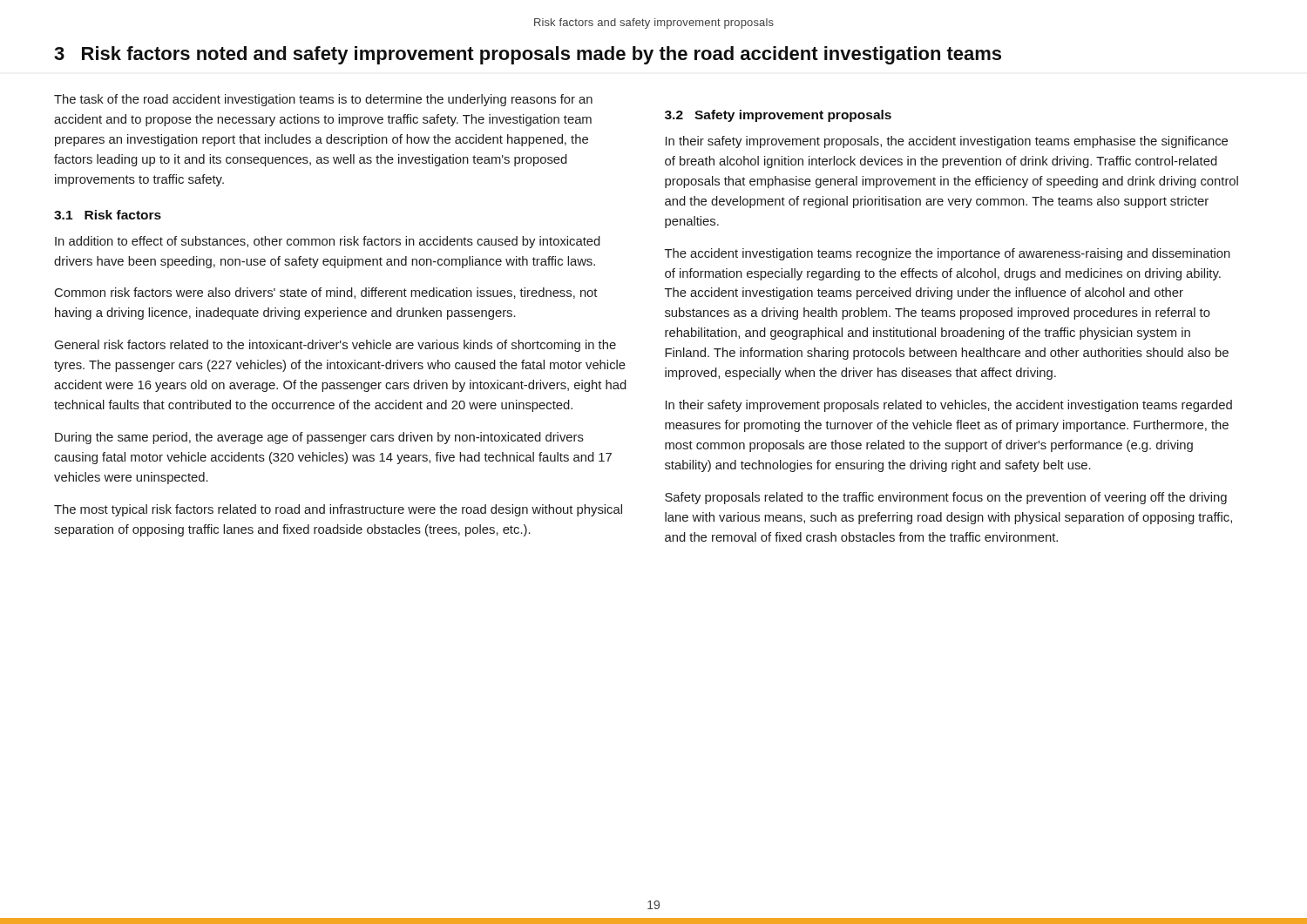Select the region starting "3.2 Safety improvement proposals"
The height and width of the screenshot is (924, 1307).
(x=778, y=115)
